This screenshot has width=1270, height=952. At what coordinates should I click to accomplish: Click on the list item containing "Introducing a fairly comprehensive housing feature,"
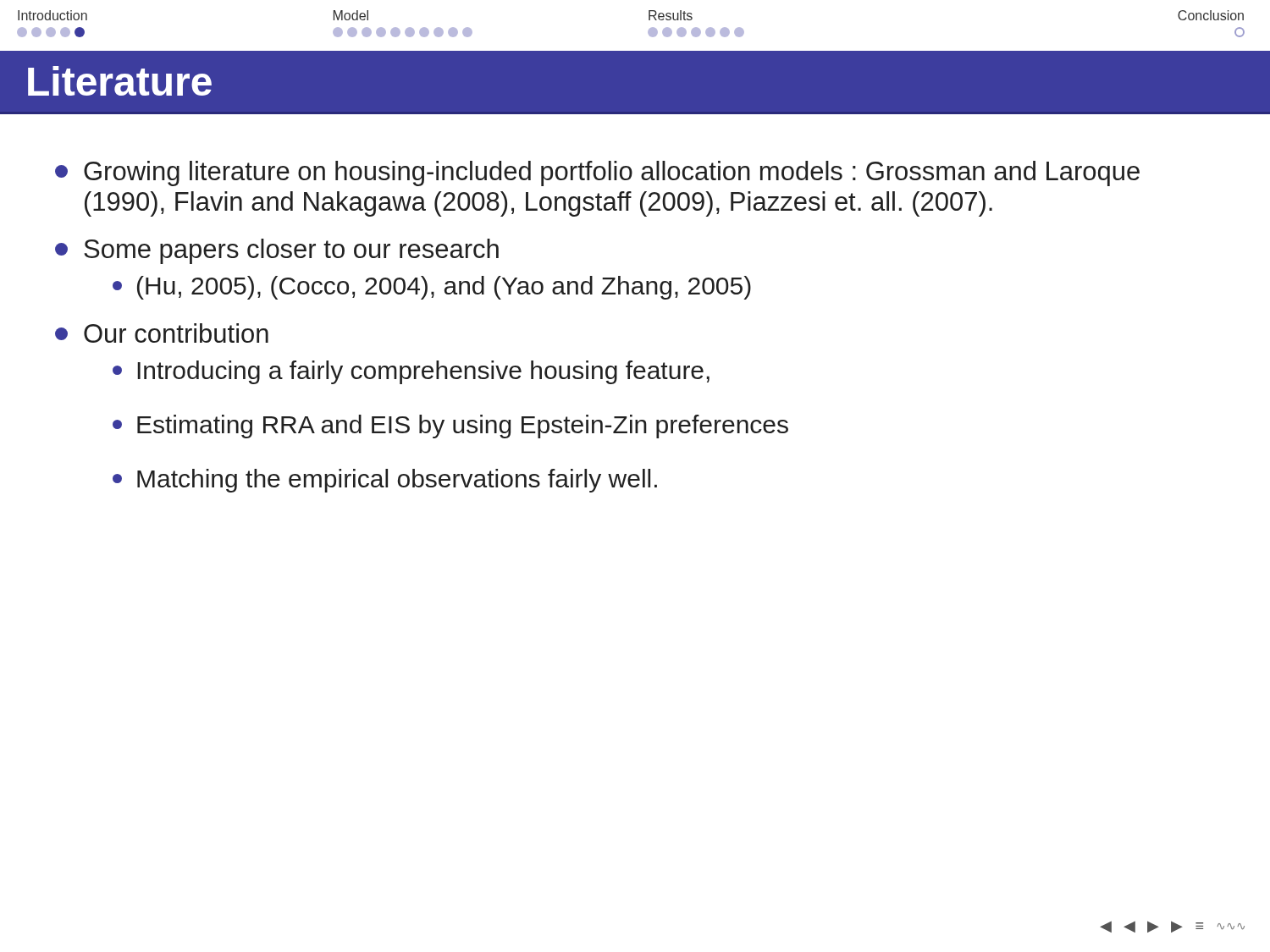click(x=412, y=371)
